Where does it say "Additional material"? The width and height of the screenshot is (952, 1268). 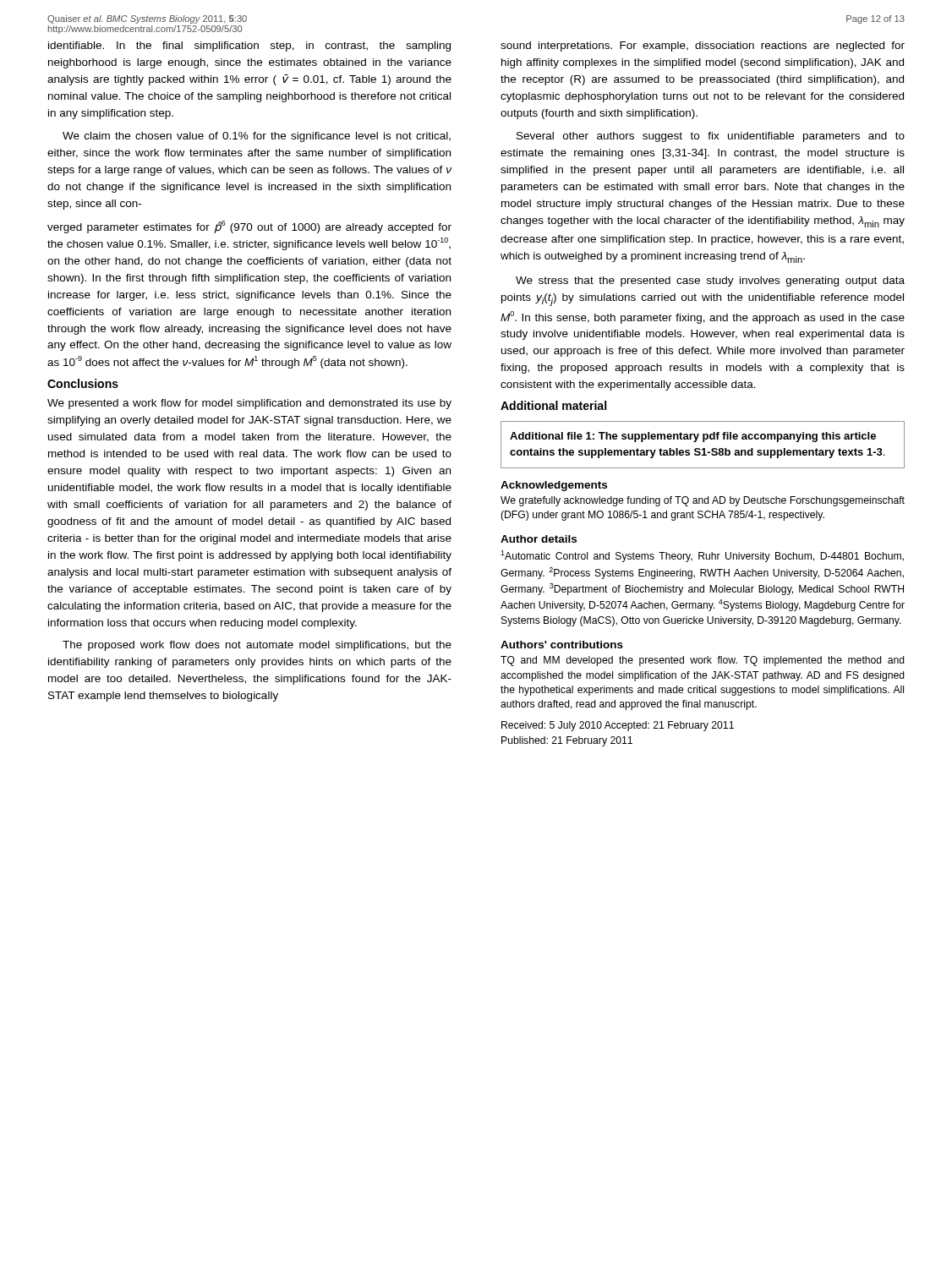(554, 406)
